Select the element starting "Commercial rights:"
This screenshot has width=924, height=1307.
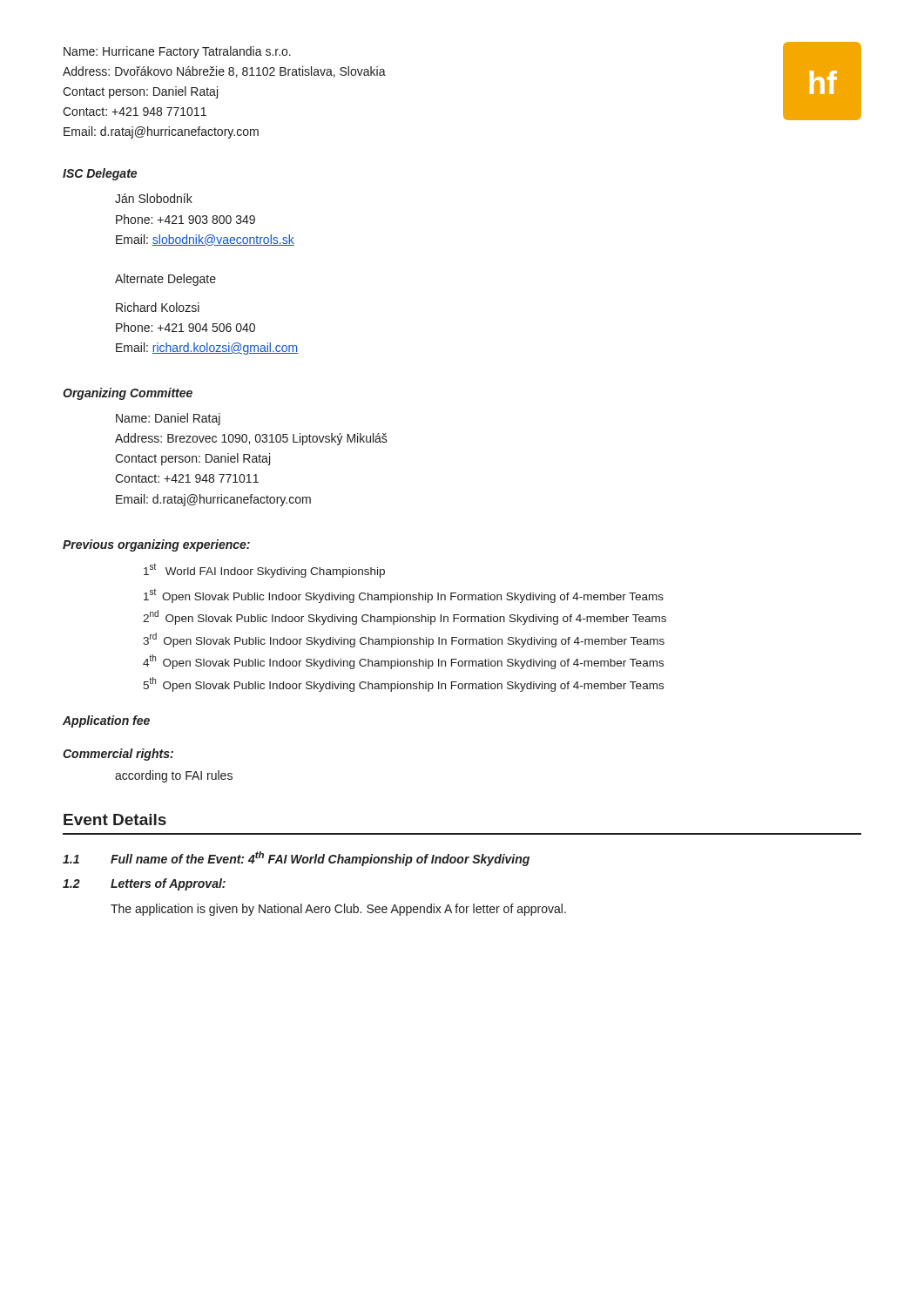coord(118,754)
